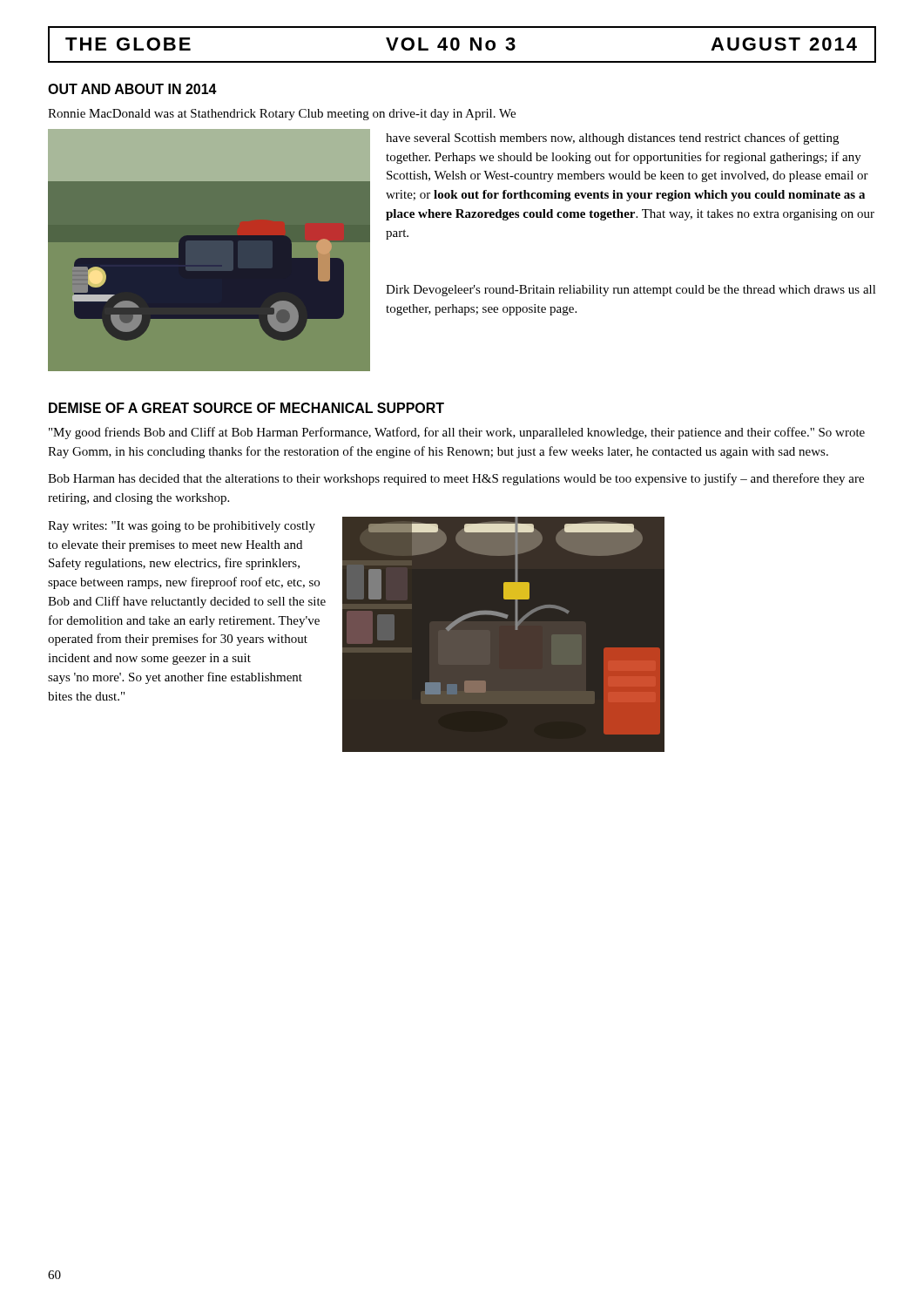Find the text block starting "OUT AND ABOUT IN"
The height and width of the screenshot is (1307, 924).
[132, 89]
